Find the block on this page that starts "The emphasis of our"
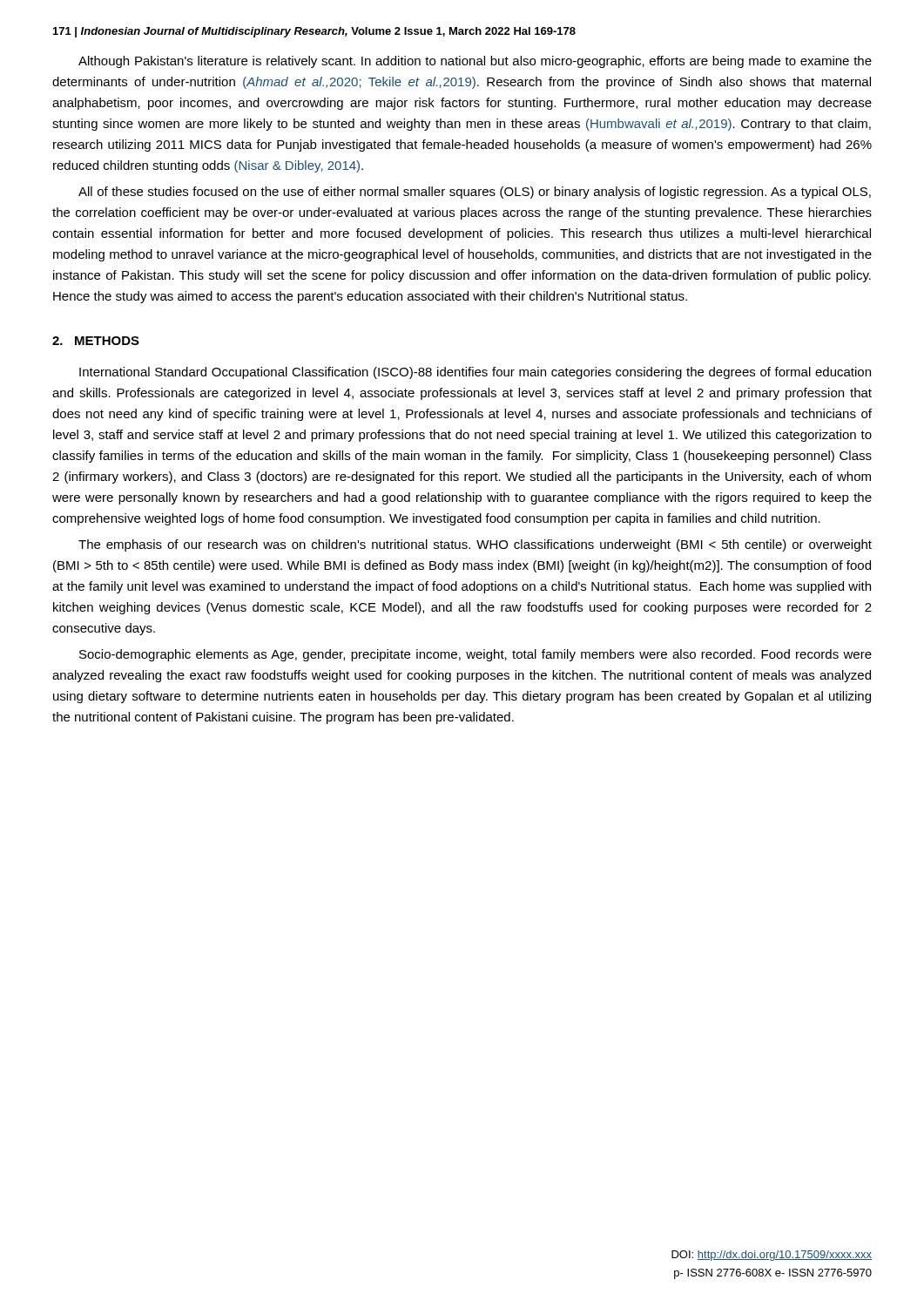Viewport: 924px width, 1307px height. coord(462,586)
